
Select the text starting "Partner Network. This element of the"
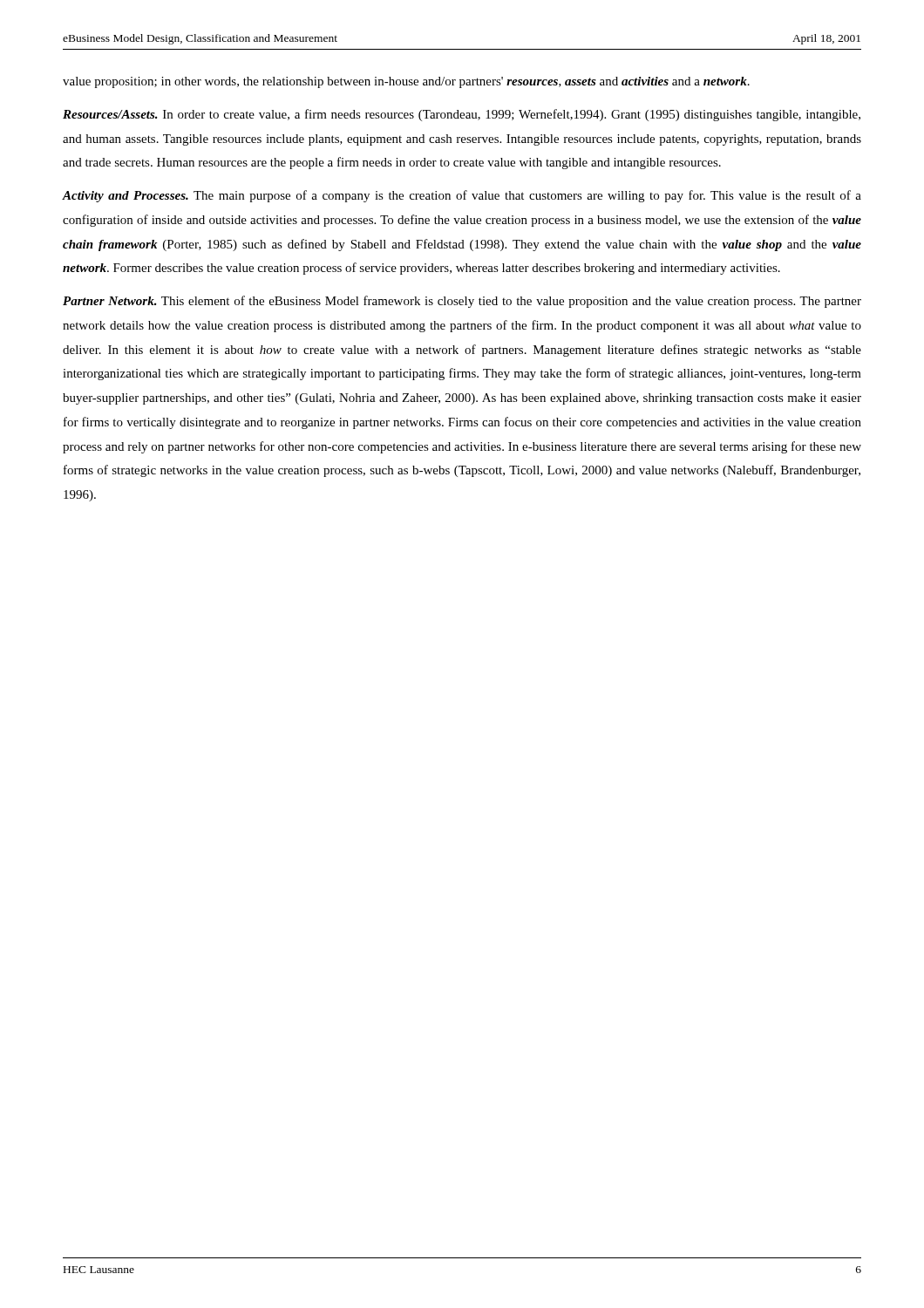point(462,398)
